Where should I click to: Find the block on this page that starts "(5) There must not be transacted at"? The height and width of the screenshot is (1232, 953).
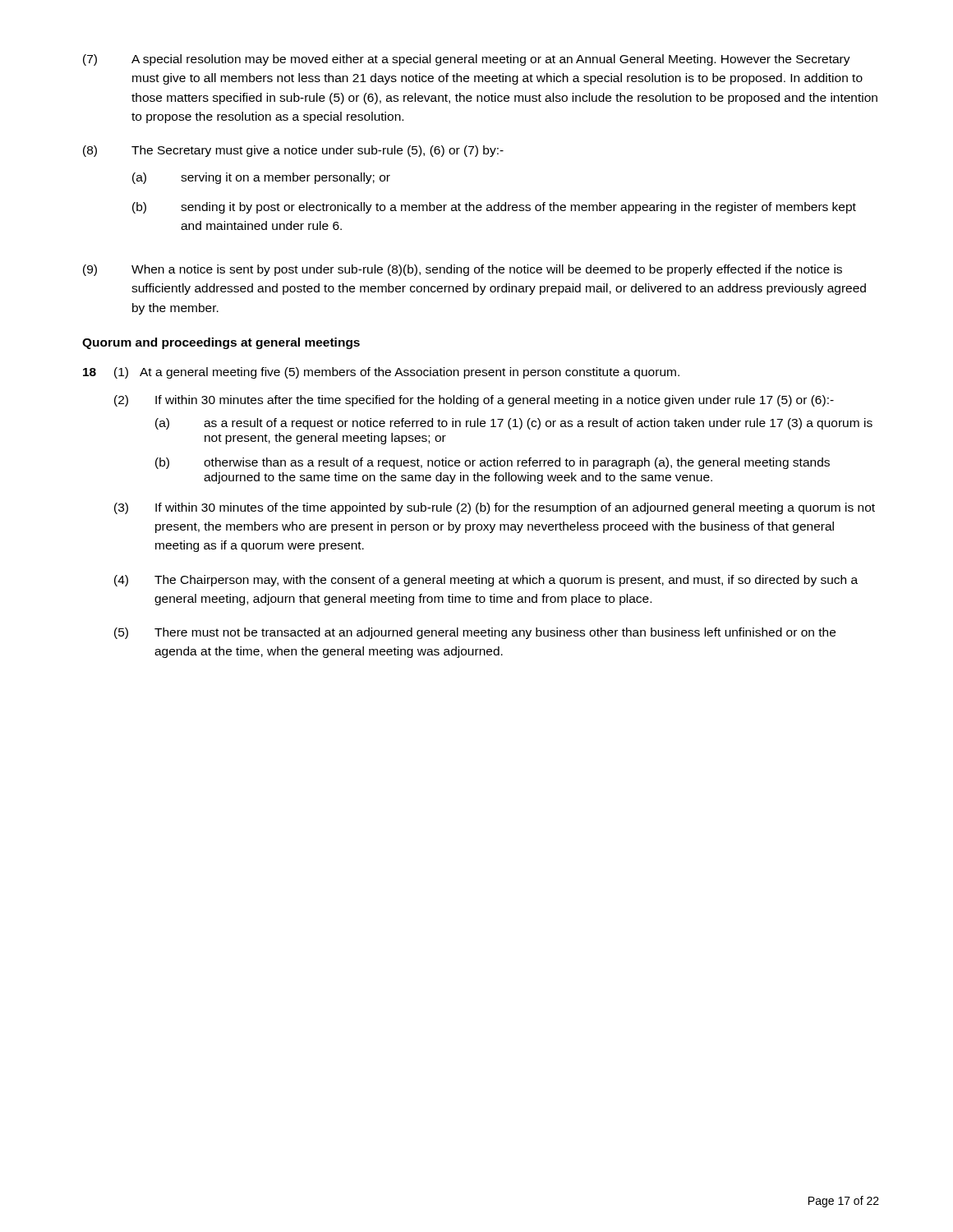point(496,642)
